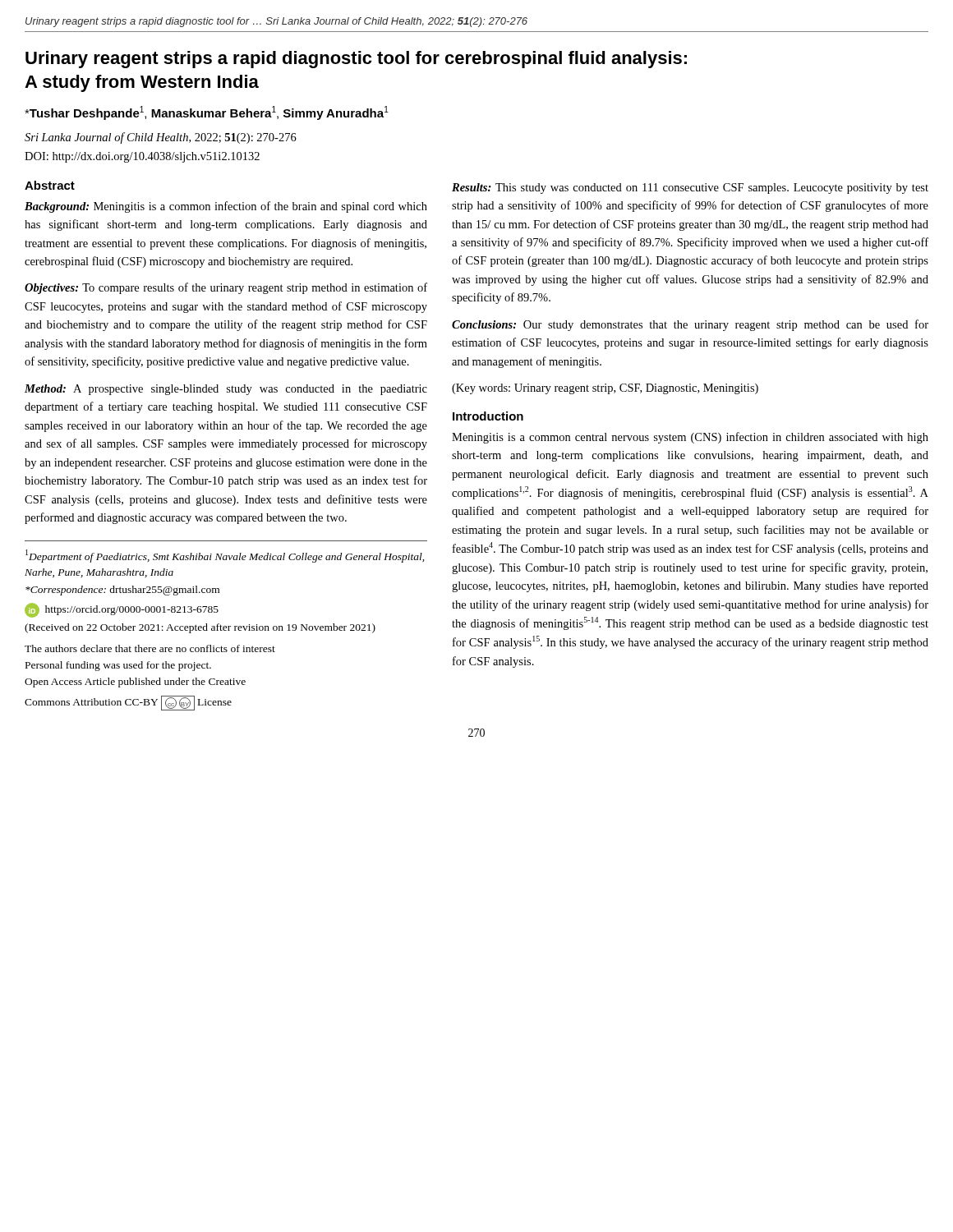Find the element starting "Meningitis is a common central nervous"
Screen dimensions: 1232x953
(x=690, y=549)
